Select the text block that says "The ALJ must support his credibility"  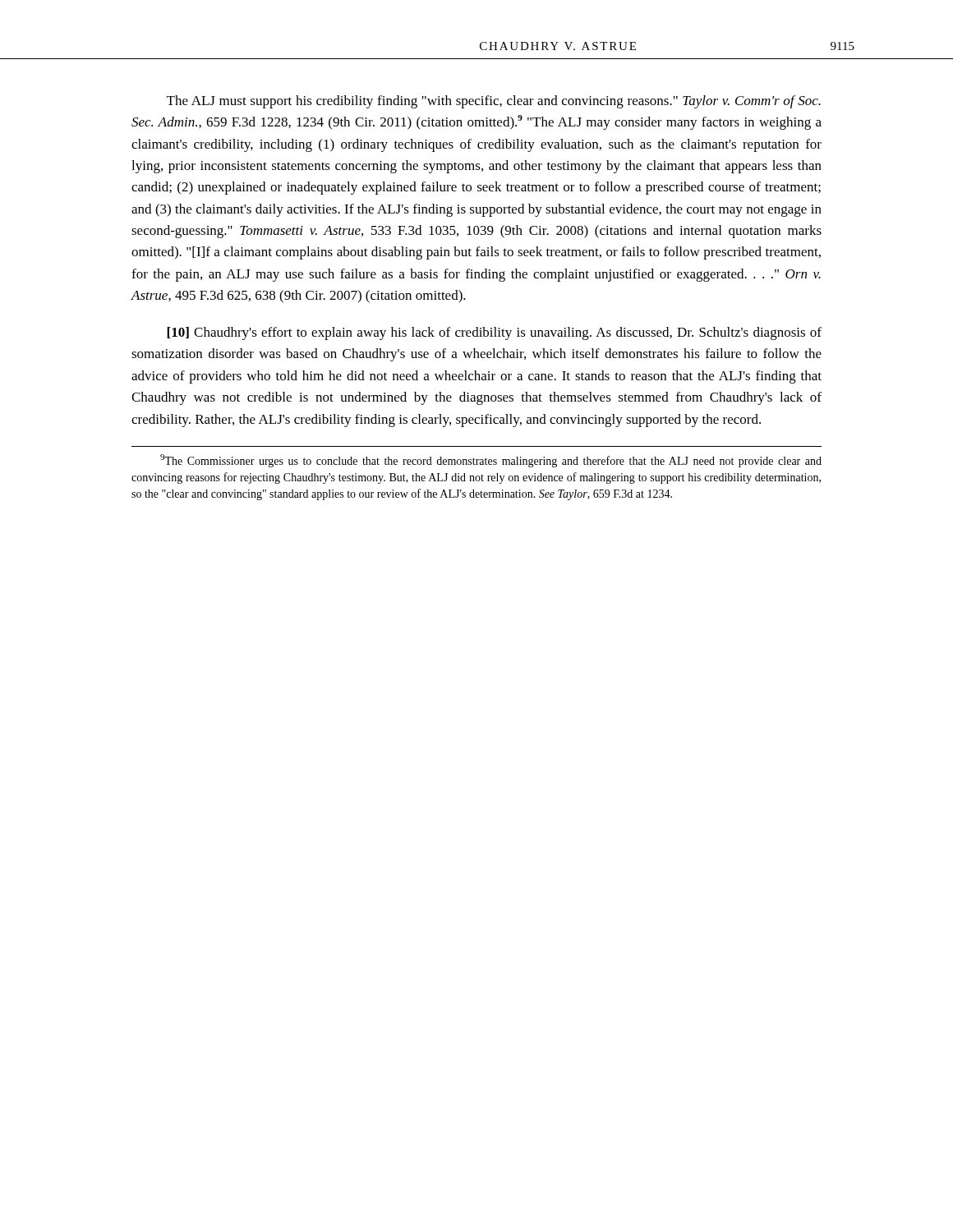tap(476, 198)
